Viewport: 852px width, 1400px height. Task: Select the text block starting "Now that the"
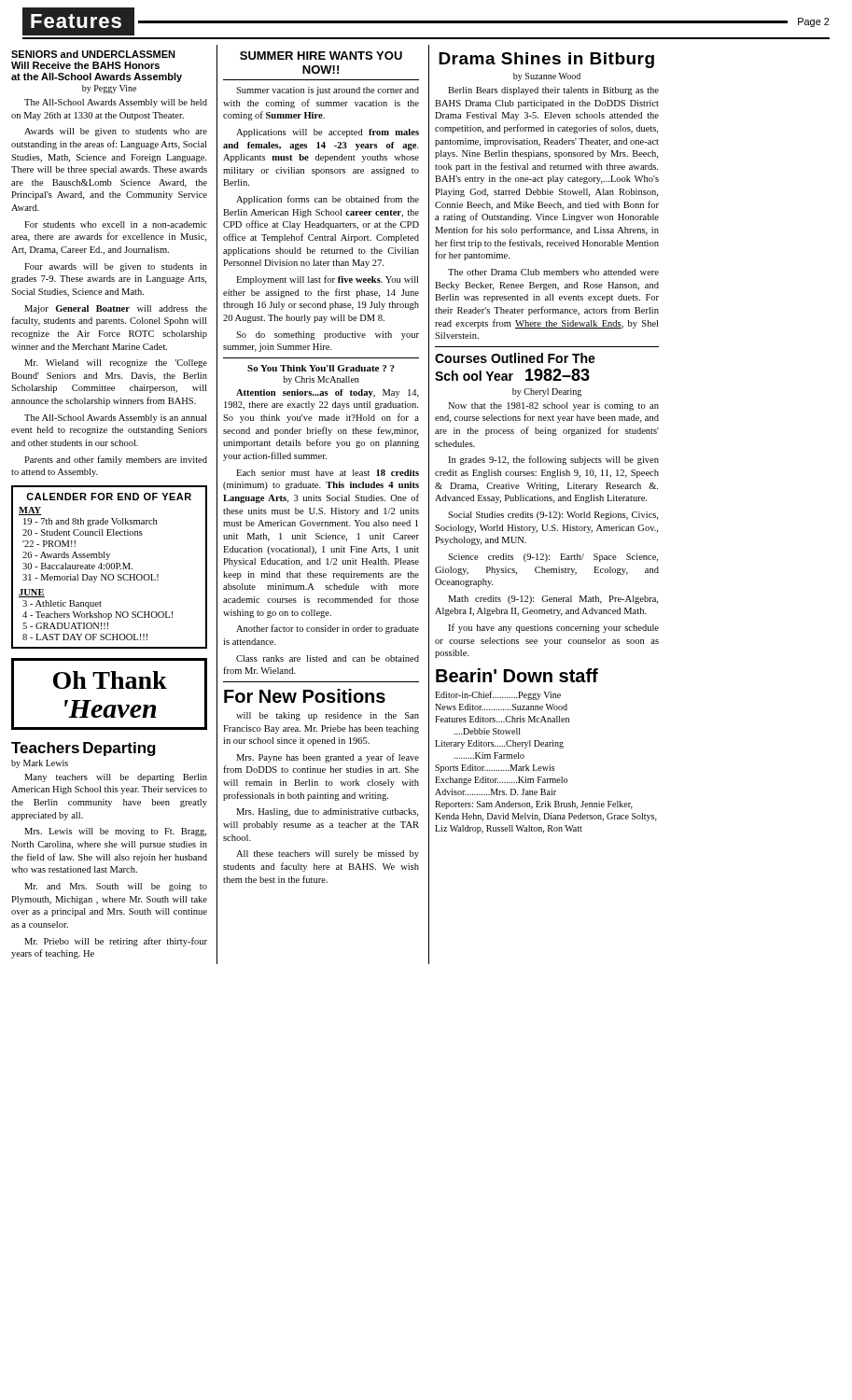(547, 530)
